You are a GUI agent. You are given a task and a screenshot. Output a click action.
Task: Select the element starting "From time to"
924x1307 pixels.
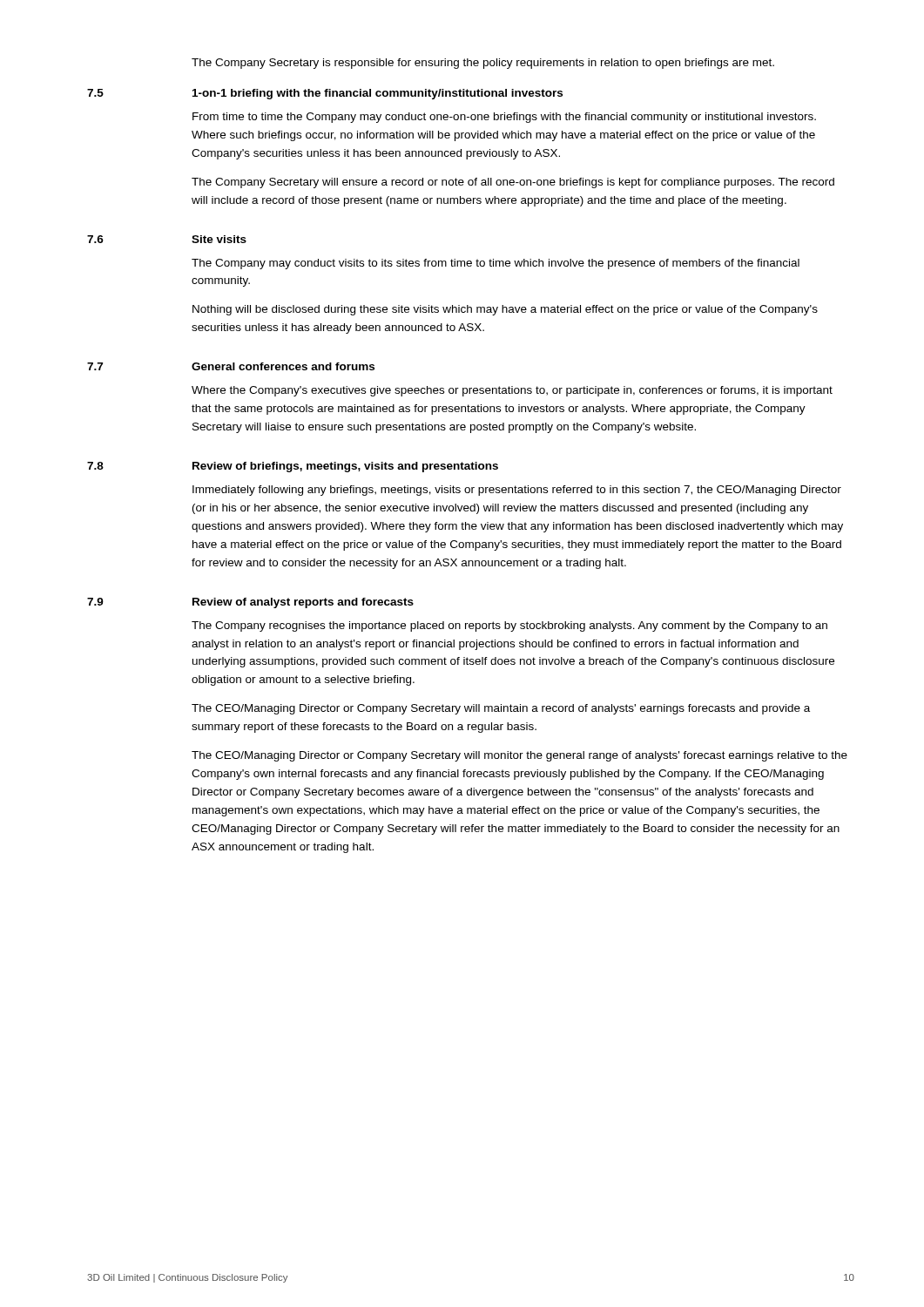[504, 134]
